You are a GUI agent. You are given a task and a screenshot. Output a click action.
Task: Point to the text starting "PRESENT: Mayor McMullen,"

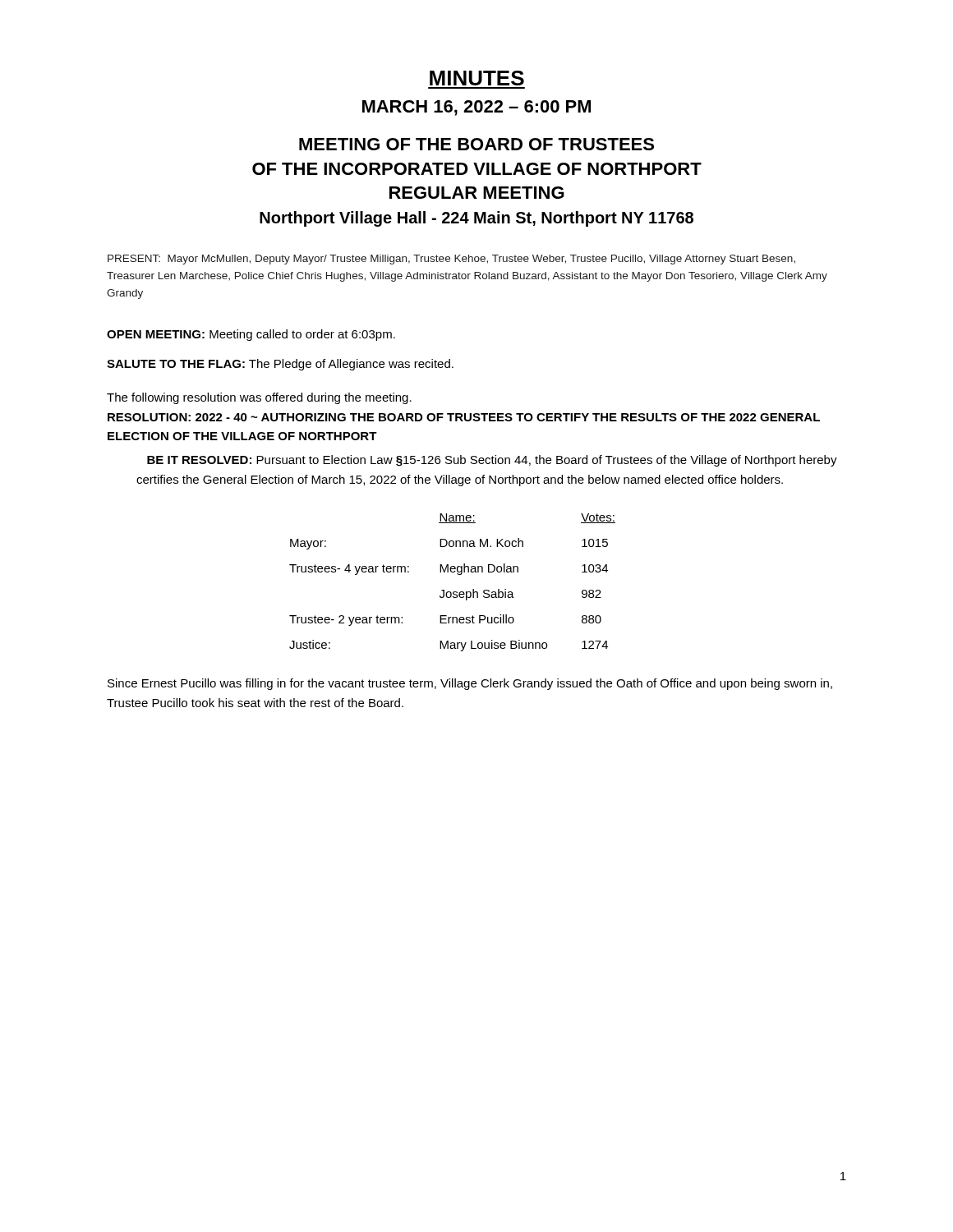coord(467,276)
